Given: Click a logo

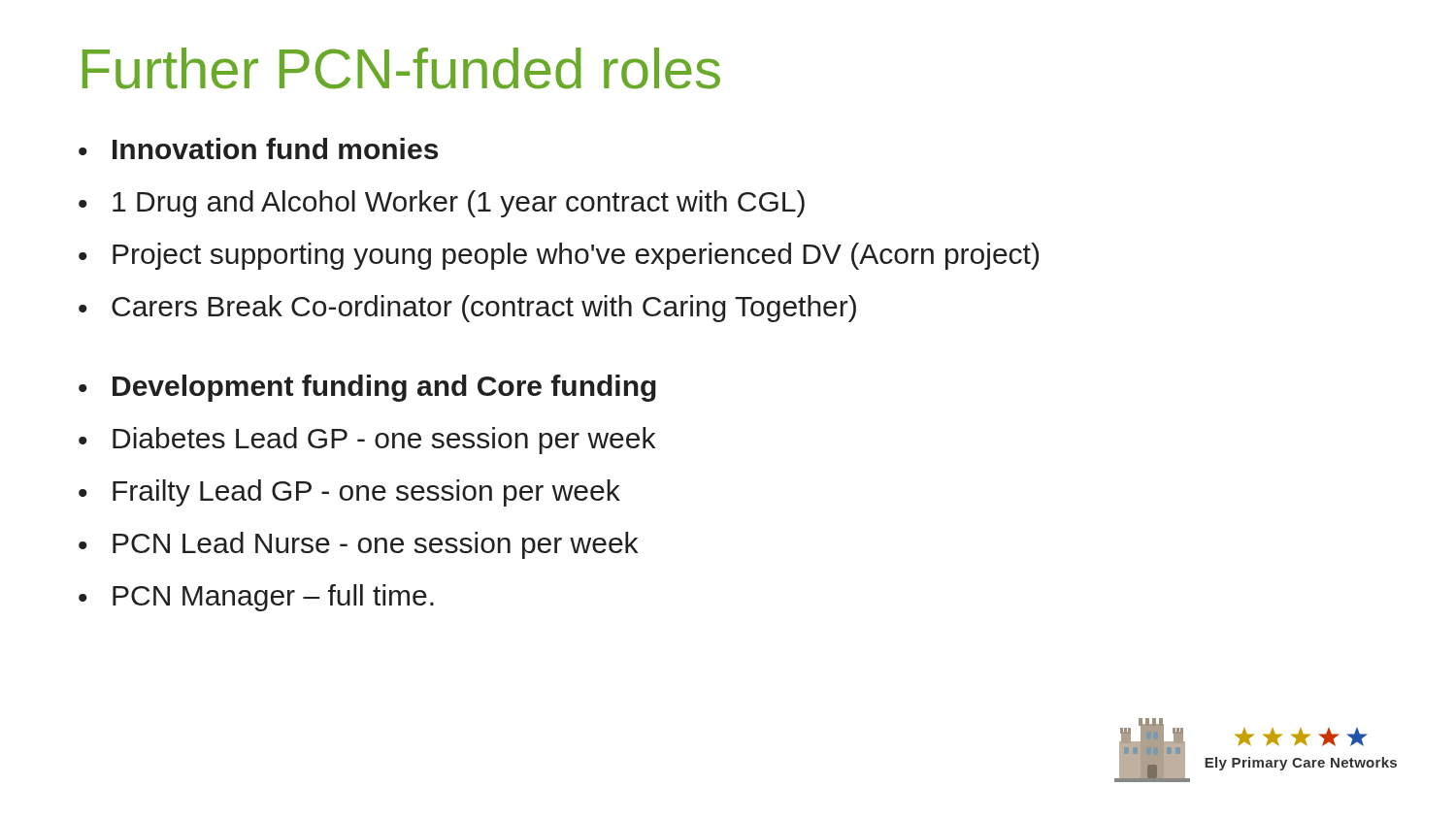Looking at the screenshot, I should [x=1253, y=747].
